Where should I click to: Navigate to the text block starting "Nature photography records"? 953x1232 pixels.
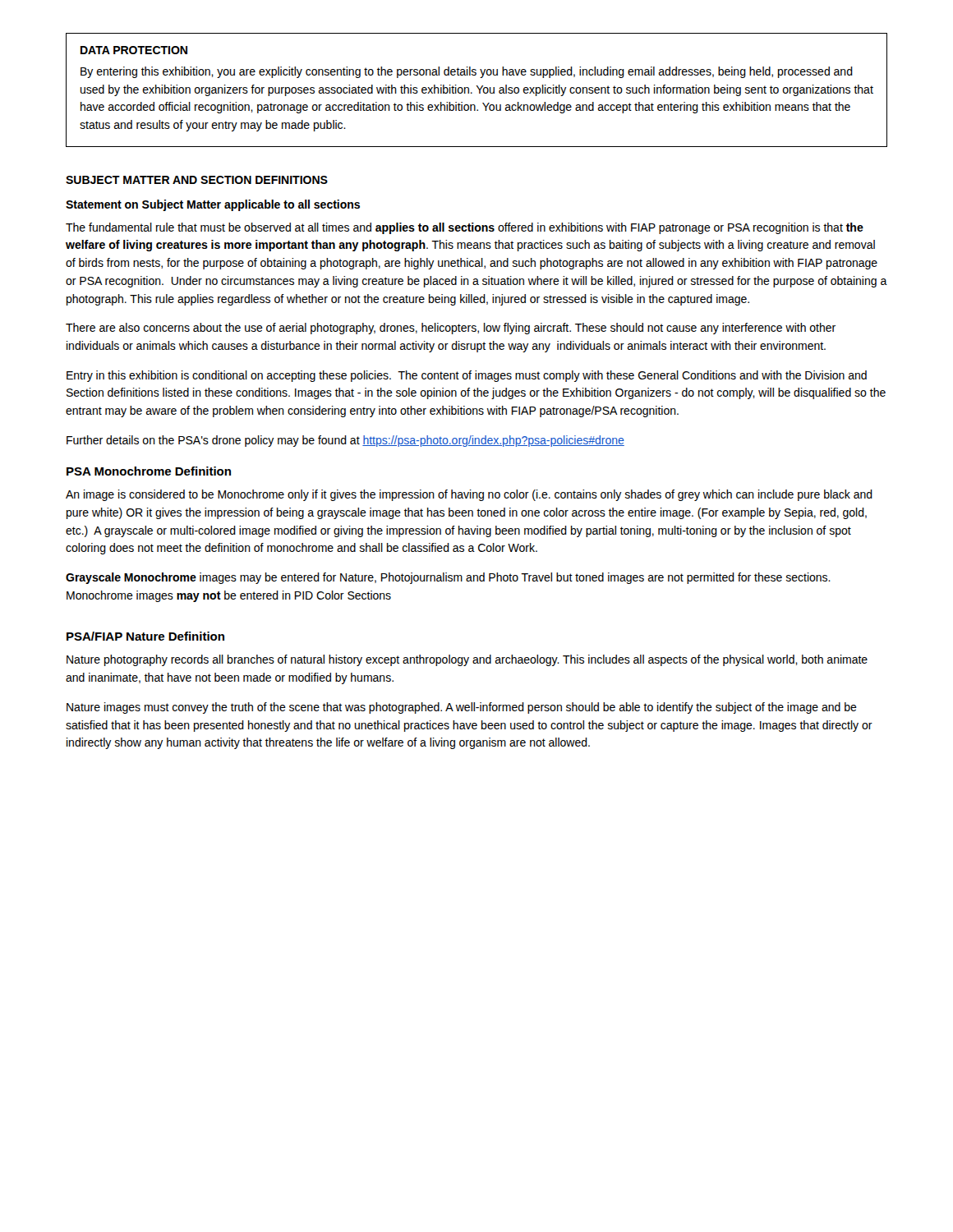point(467,669)
